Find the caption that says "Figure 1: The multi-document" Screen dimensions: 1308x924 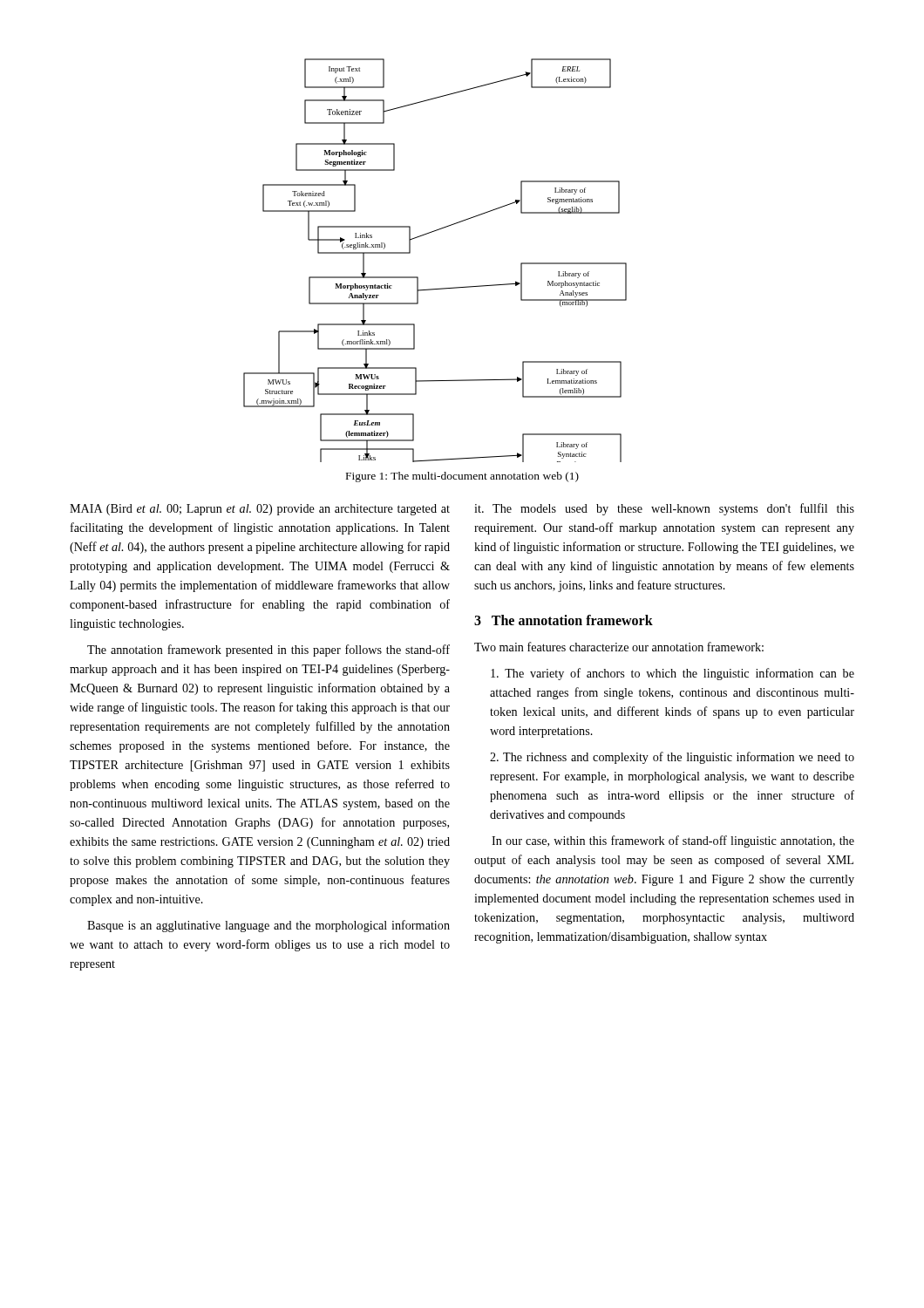462,476
